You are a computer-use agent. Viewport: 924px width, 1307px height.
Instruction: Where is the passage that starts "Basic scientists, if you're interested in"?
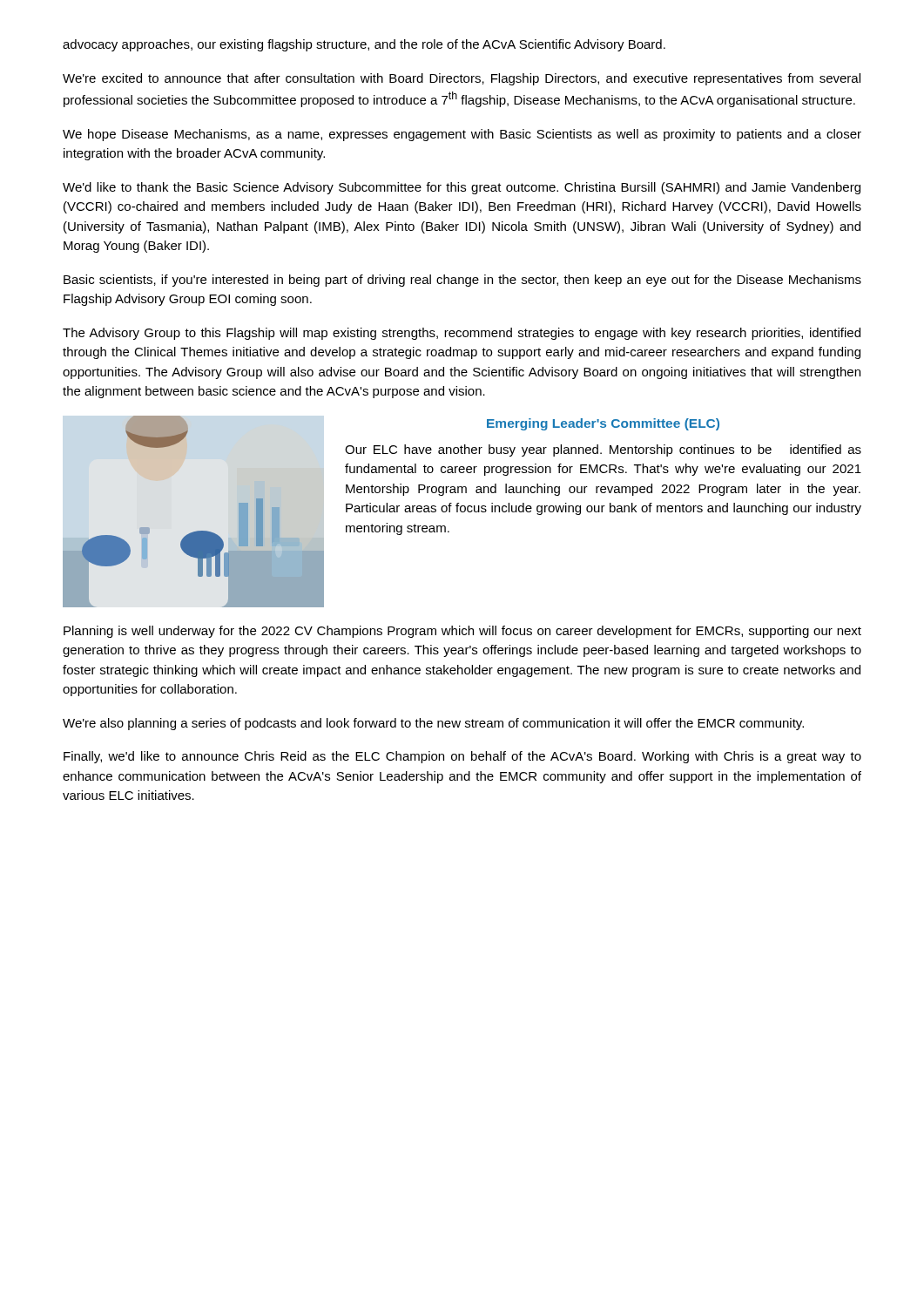[x=462, y=289]
